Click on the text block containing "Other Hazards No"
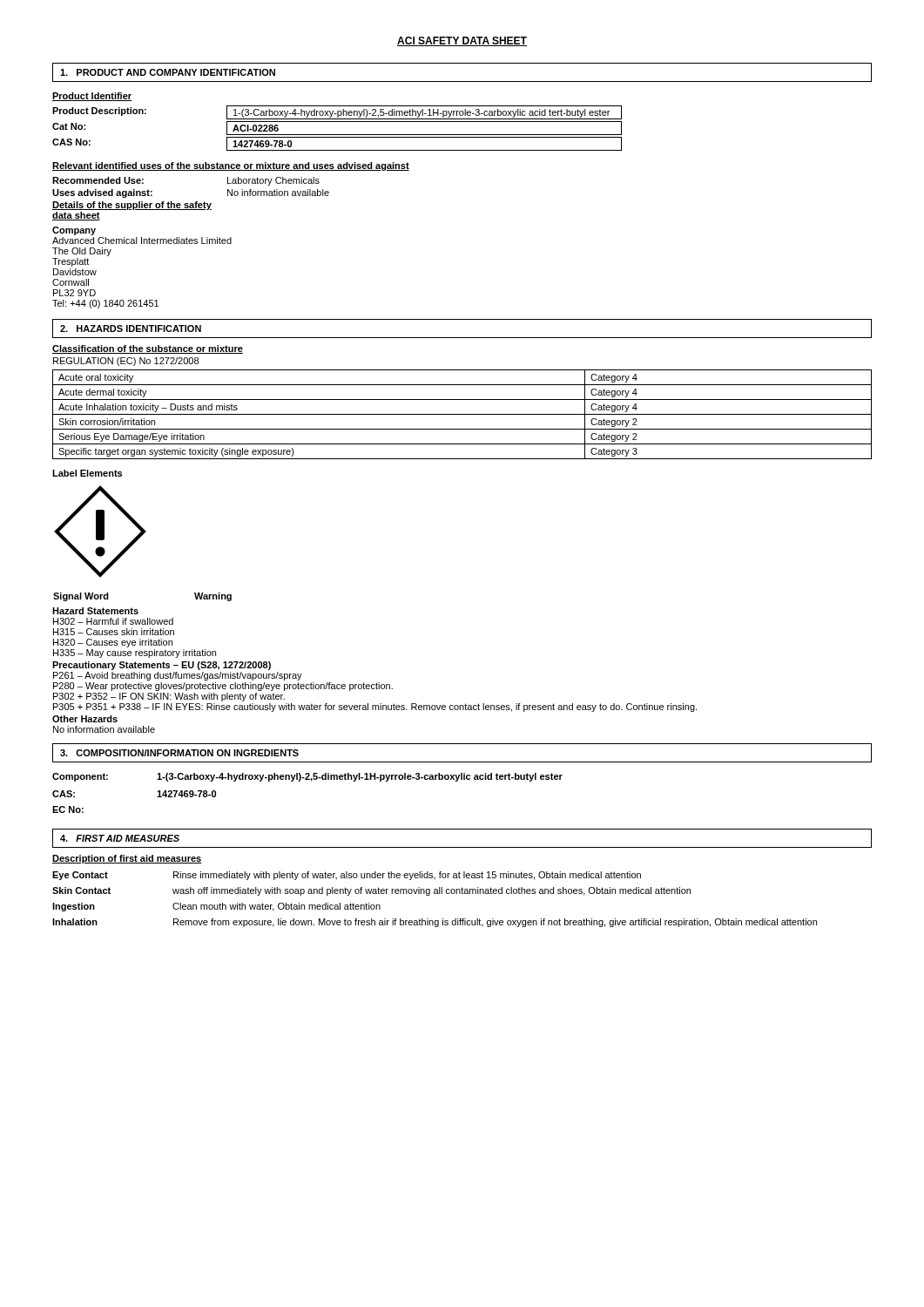 (x=104, y=724)
